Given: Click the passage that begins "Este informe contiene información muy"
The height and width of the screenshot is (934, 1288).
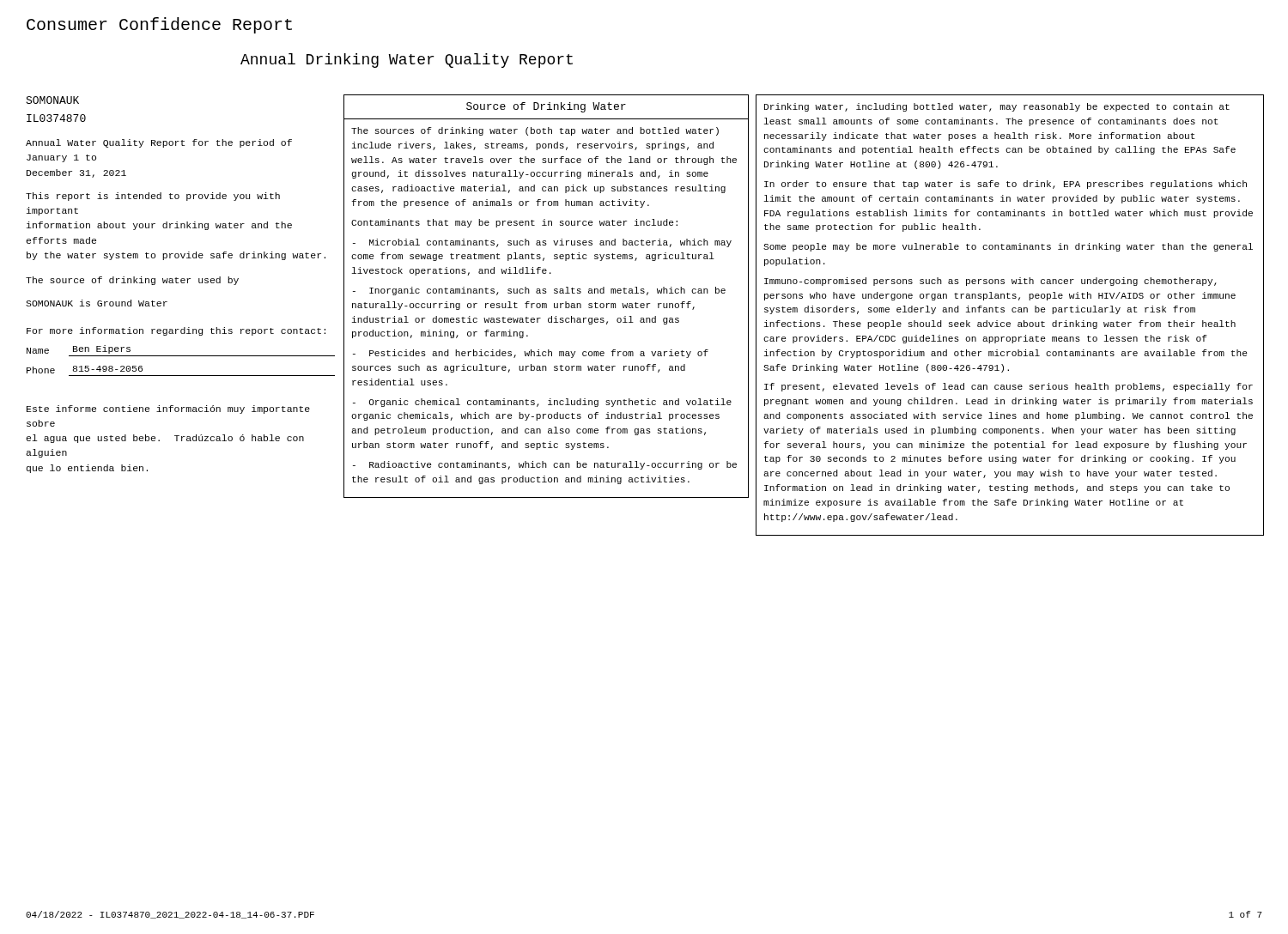Looking at the screenshot, I should pos(168,438).
